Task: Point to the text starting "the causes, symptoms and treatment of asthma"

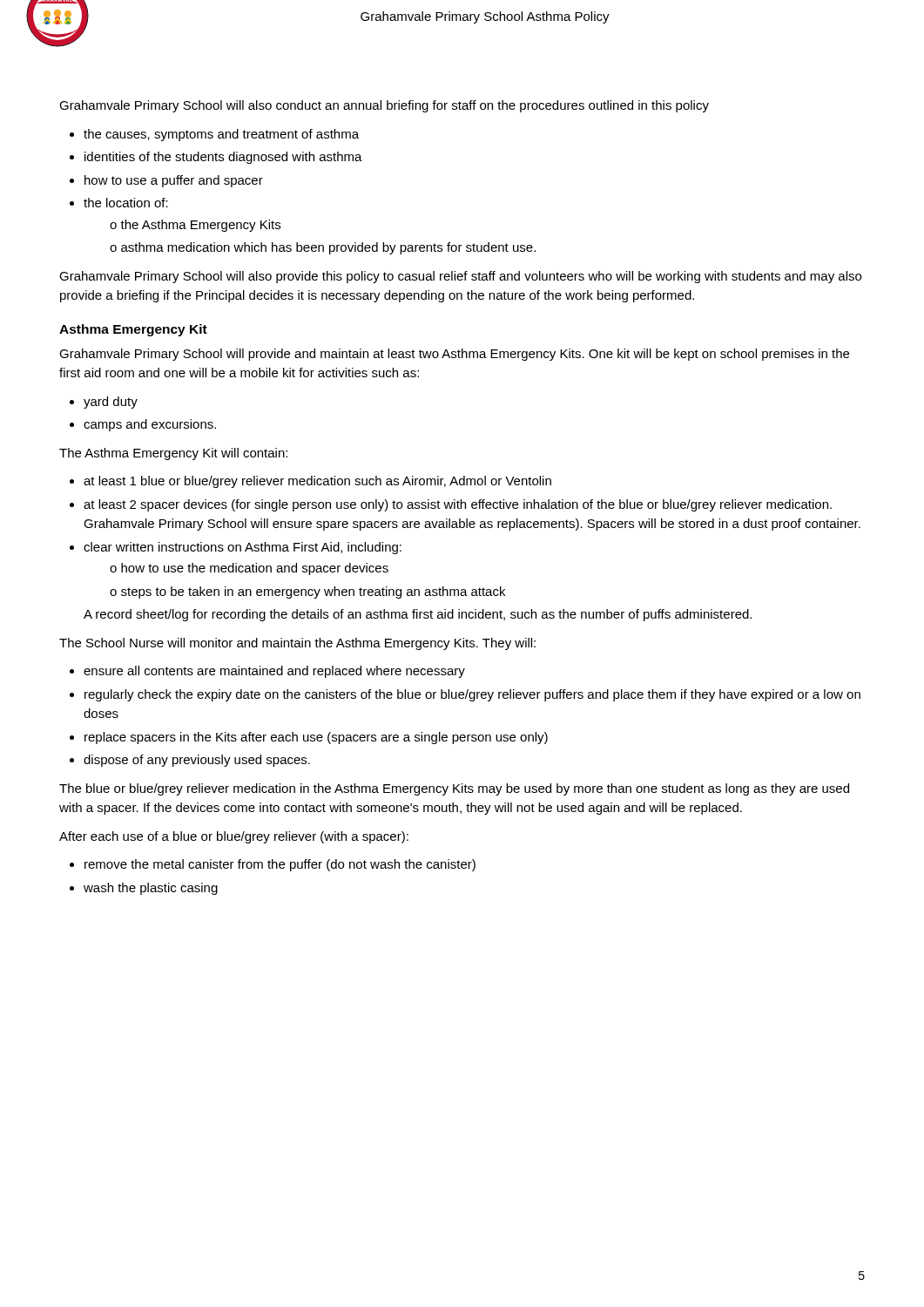Action: point(221,133)
